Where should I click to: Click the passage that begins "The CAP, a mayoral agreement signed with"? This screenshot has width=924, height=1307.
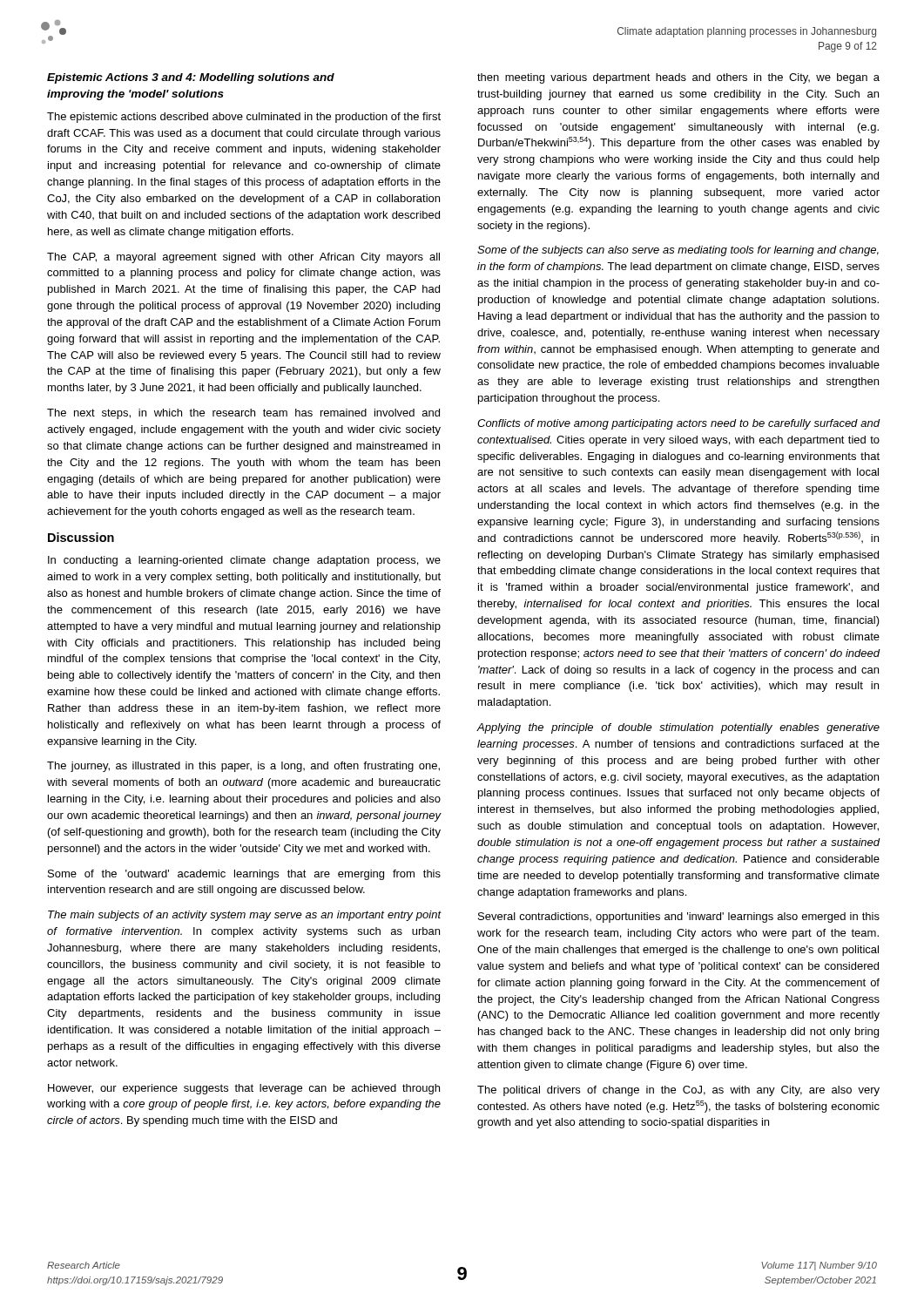(x=244, y=323)
